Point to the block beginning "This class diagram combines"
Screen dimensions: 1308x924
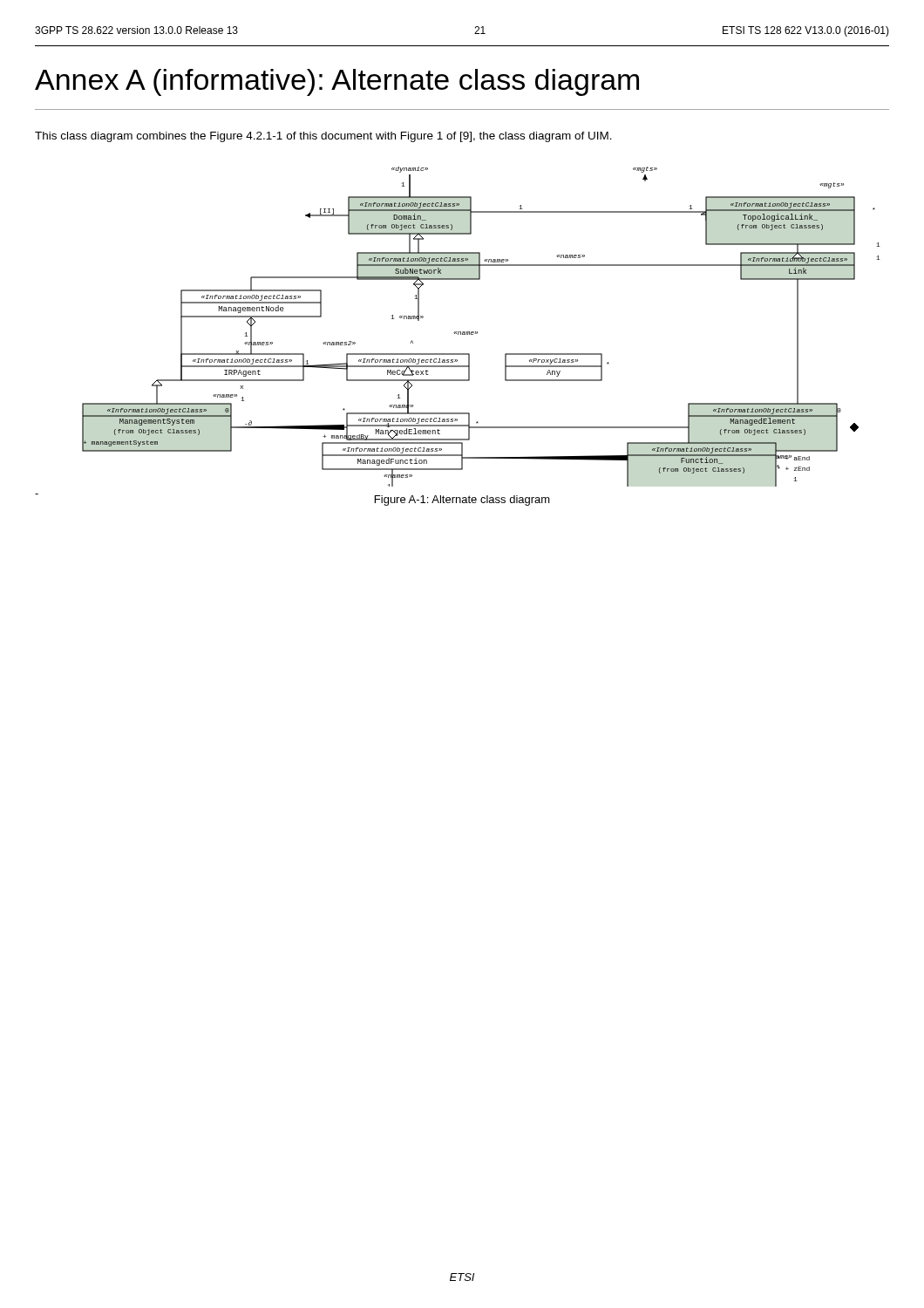324,136
